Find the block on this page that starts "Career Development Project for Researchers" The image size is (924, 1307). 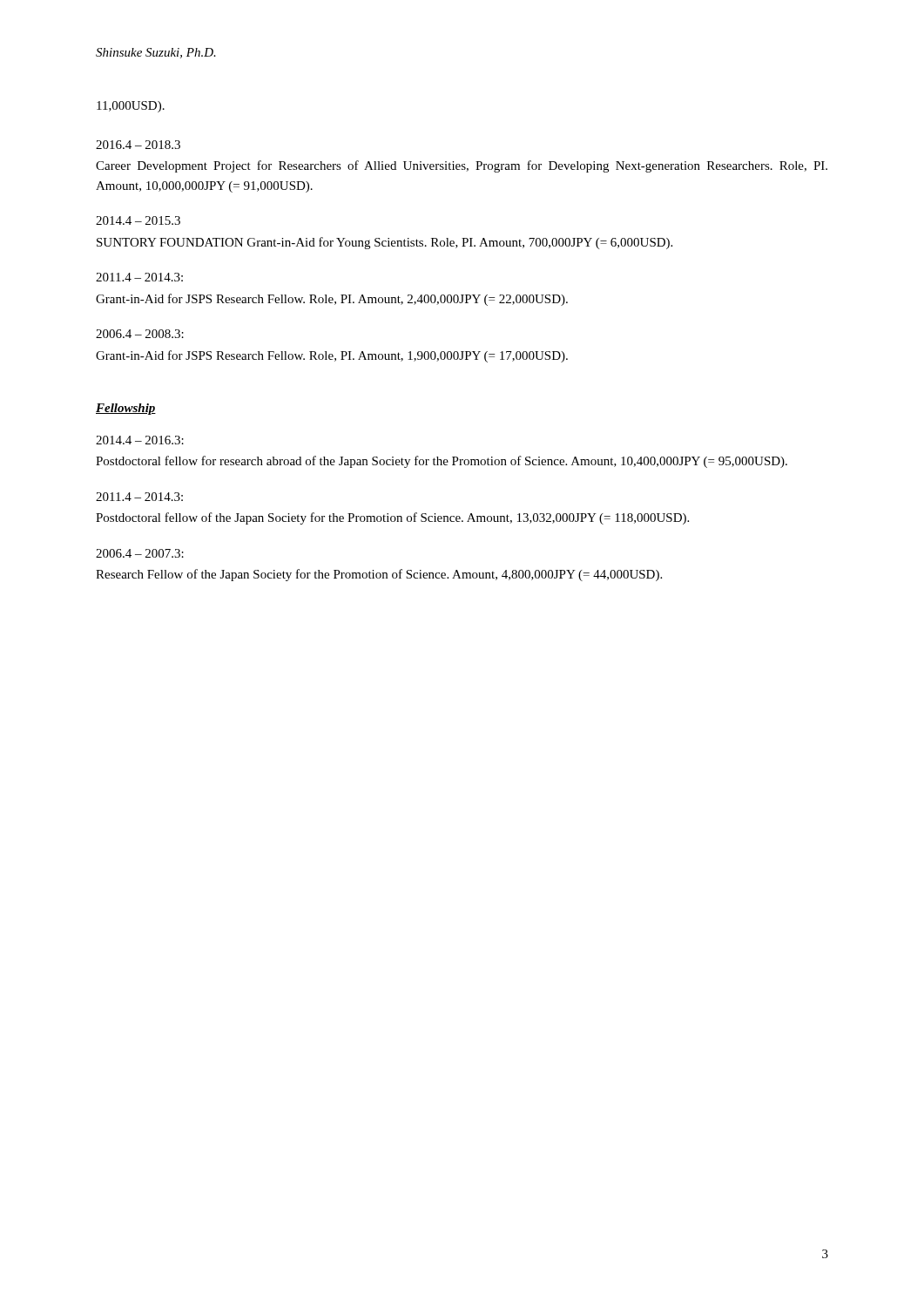pos(462,176)
